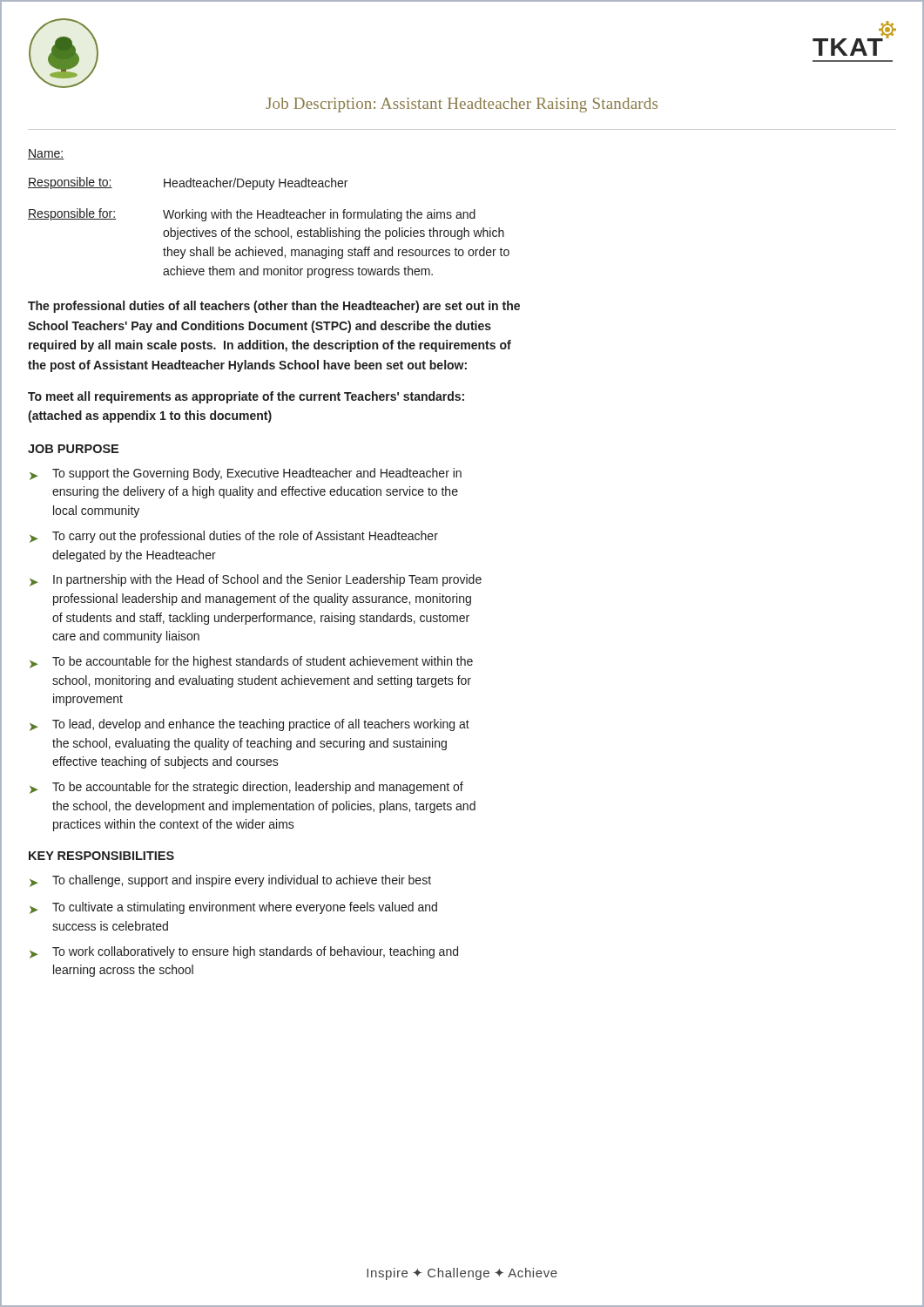This screenshot has width=924, height=1307.
Task: Point to the passage starting "The professional duties of"
Action: coord(274,336)
